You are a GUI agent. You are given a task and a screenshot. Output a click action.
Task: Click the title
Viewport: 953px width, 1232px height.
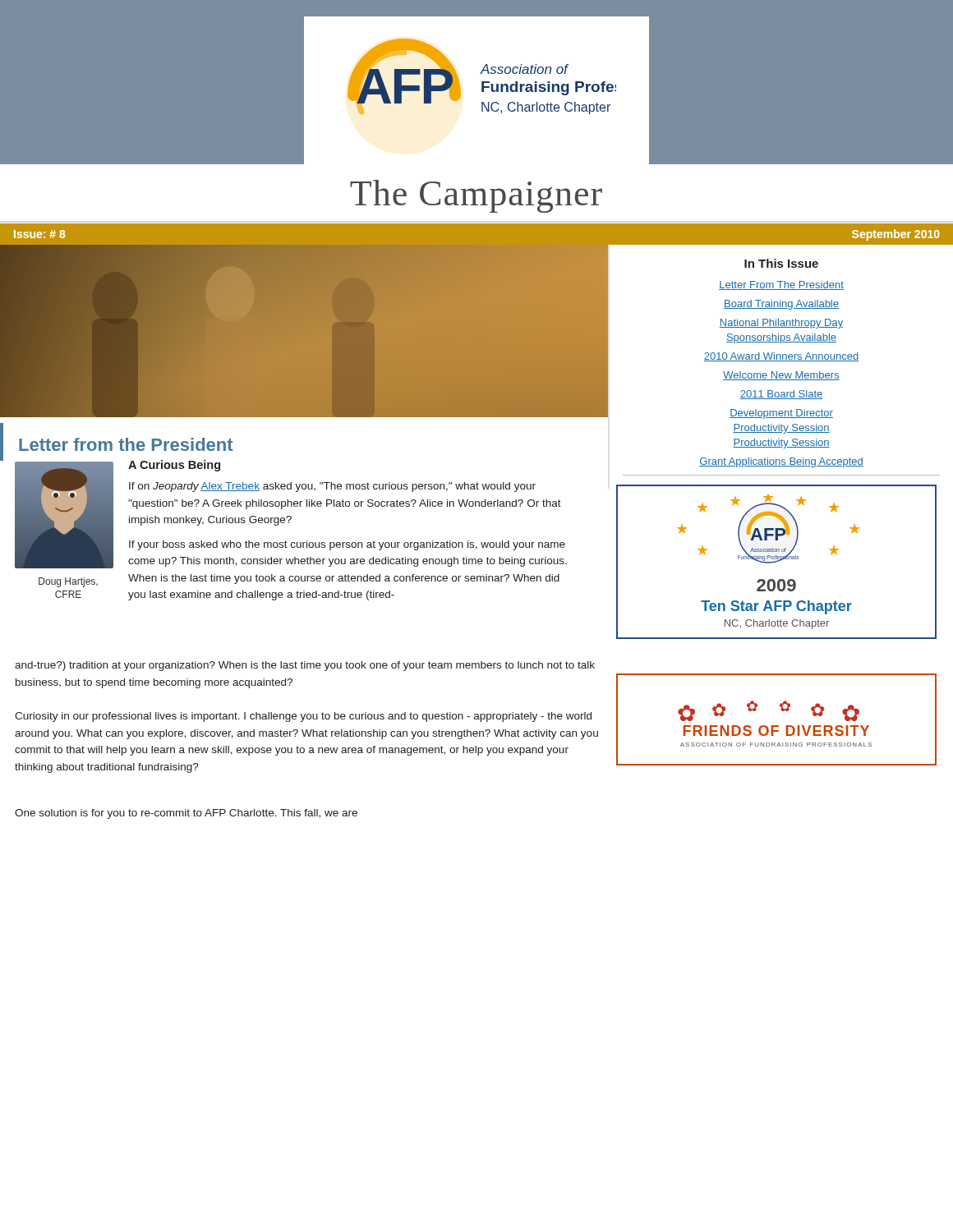[476, 193]
